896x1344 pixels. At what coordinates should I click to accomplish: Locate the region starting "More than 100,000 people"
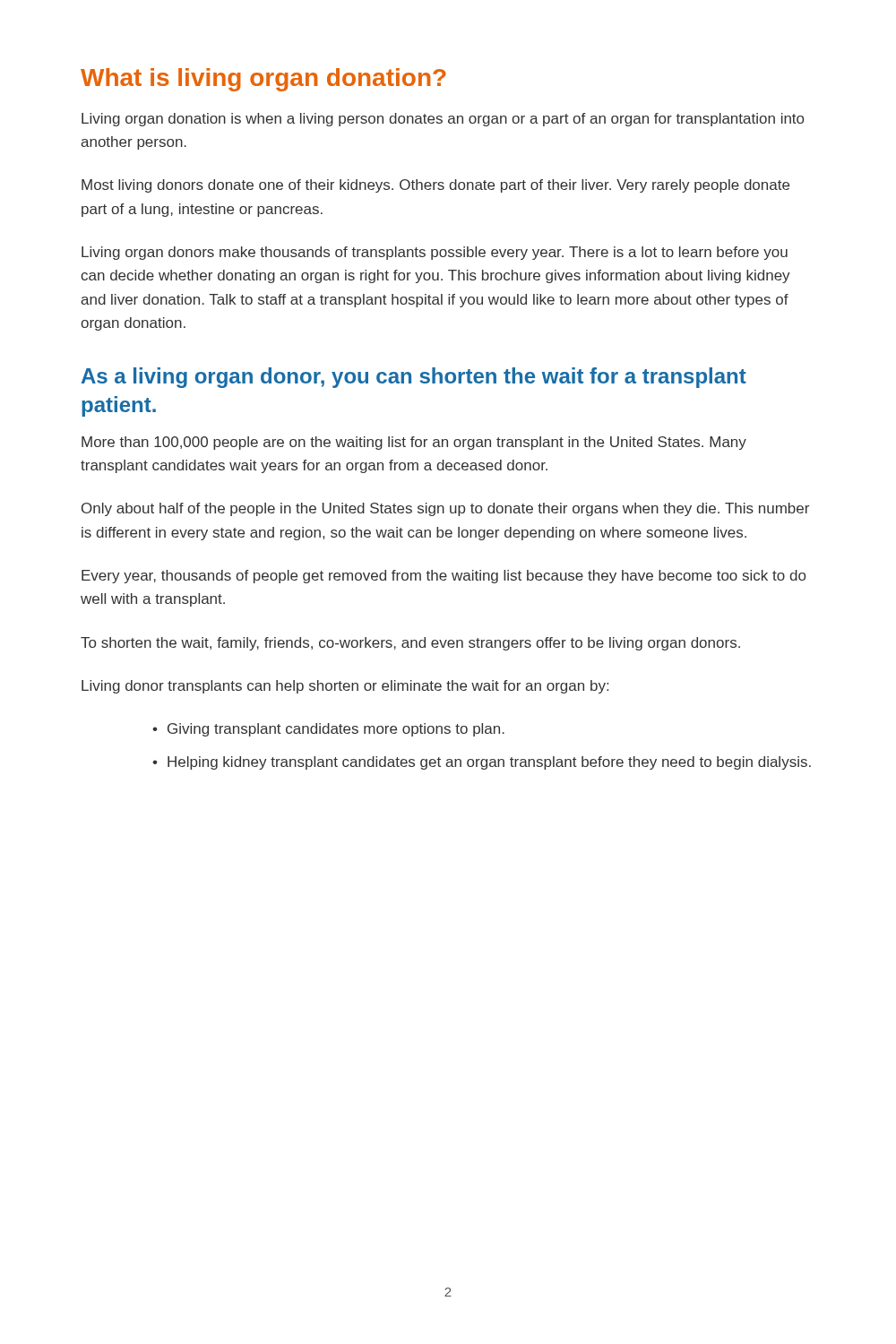[x=448, y=454]
